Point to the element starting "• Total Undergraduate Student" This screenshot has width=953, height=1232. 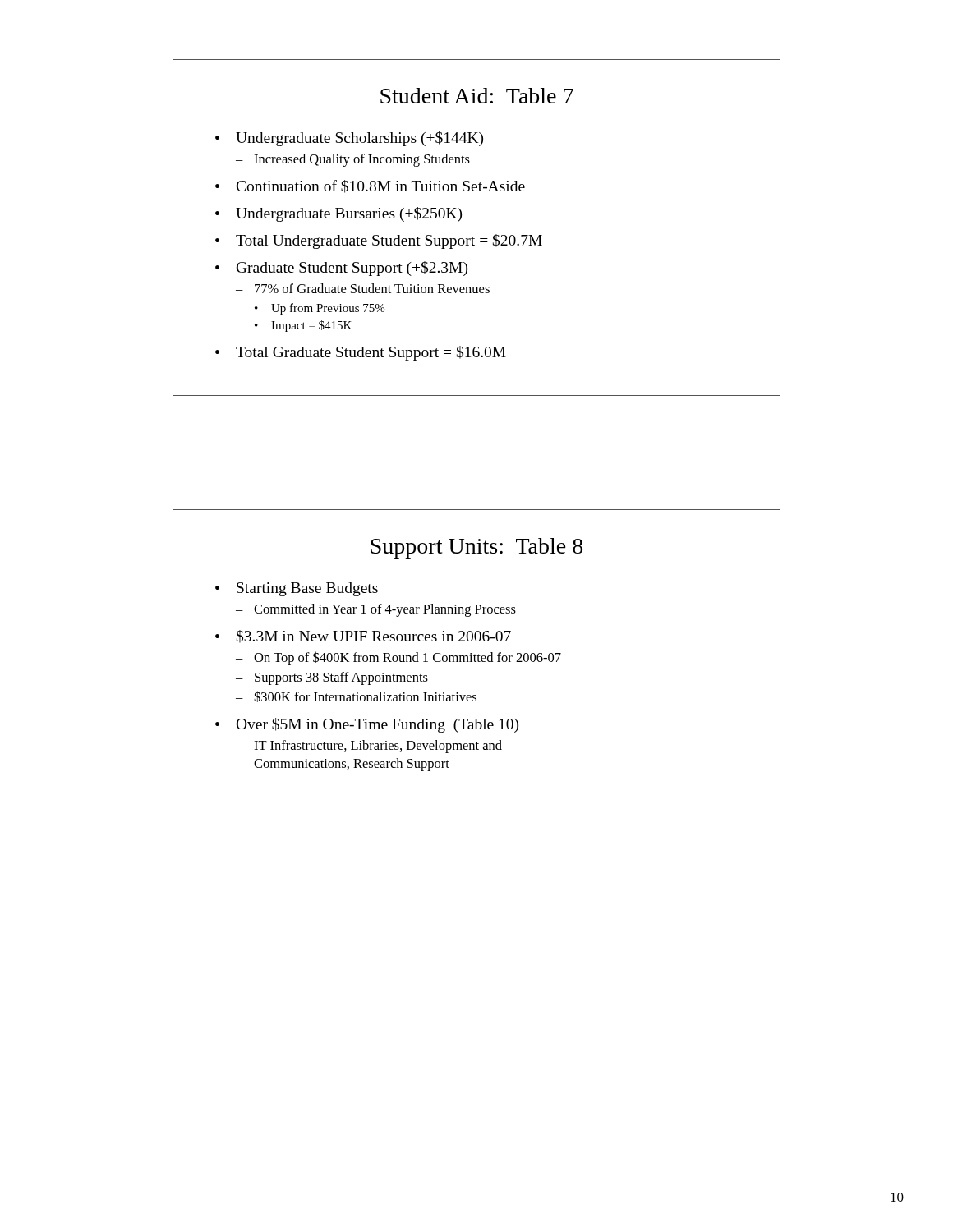(x=476, y=241)
